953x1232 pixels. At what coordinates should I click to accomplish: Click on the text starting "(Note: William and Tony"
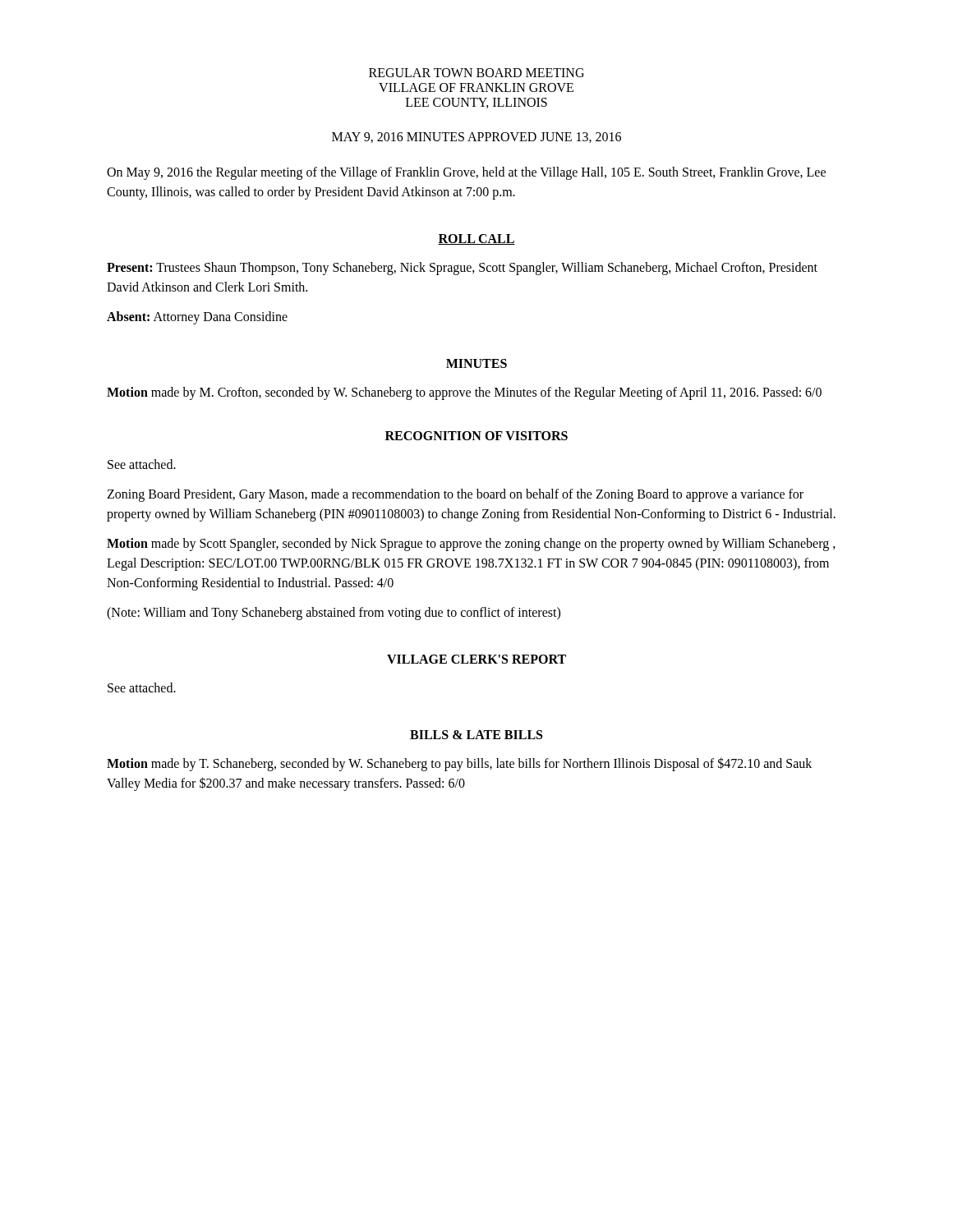[476, 613]
